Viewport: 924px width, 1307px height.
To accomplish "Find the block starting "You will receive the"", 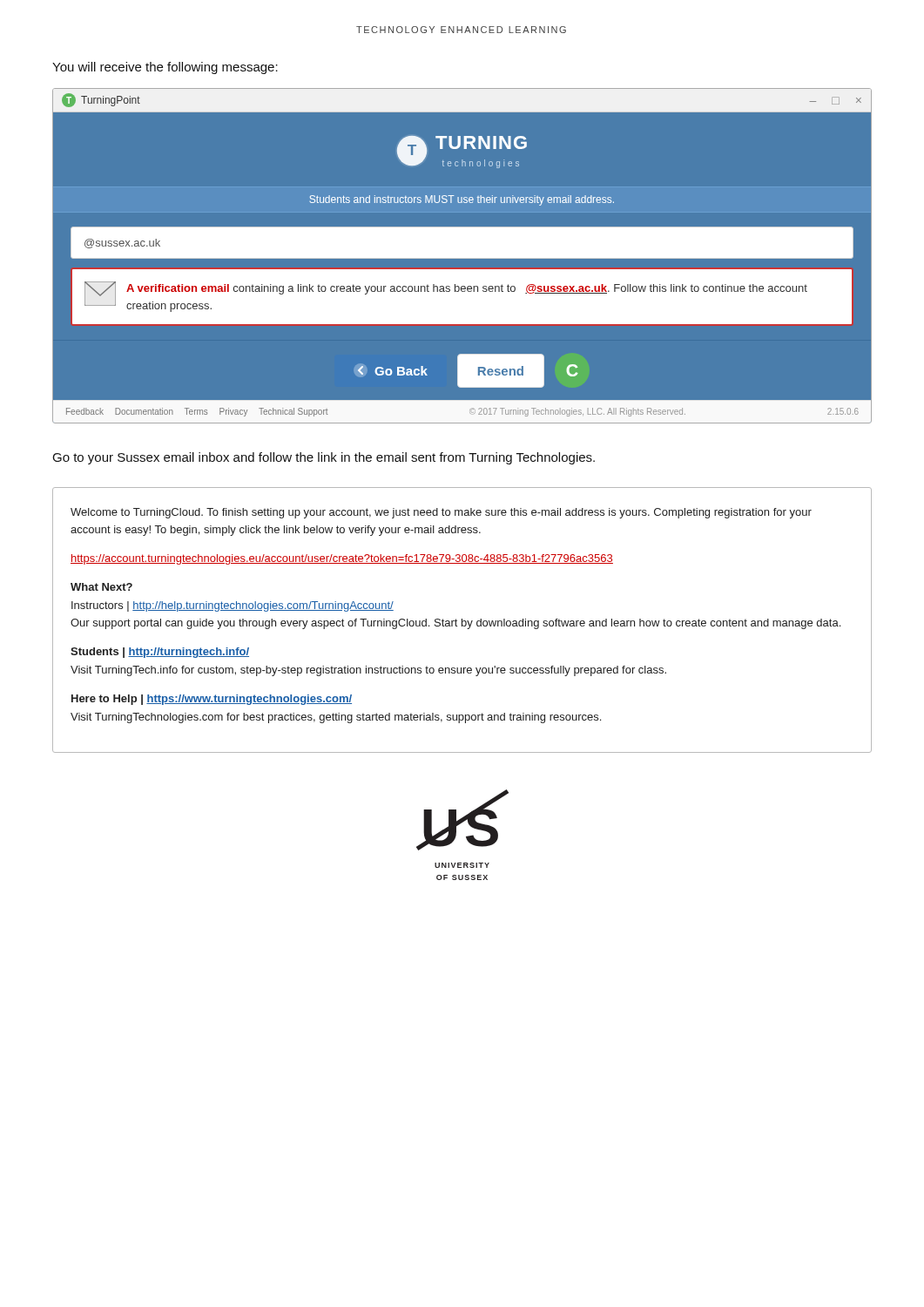I will 165,67.
